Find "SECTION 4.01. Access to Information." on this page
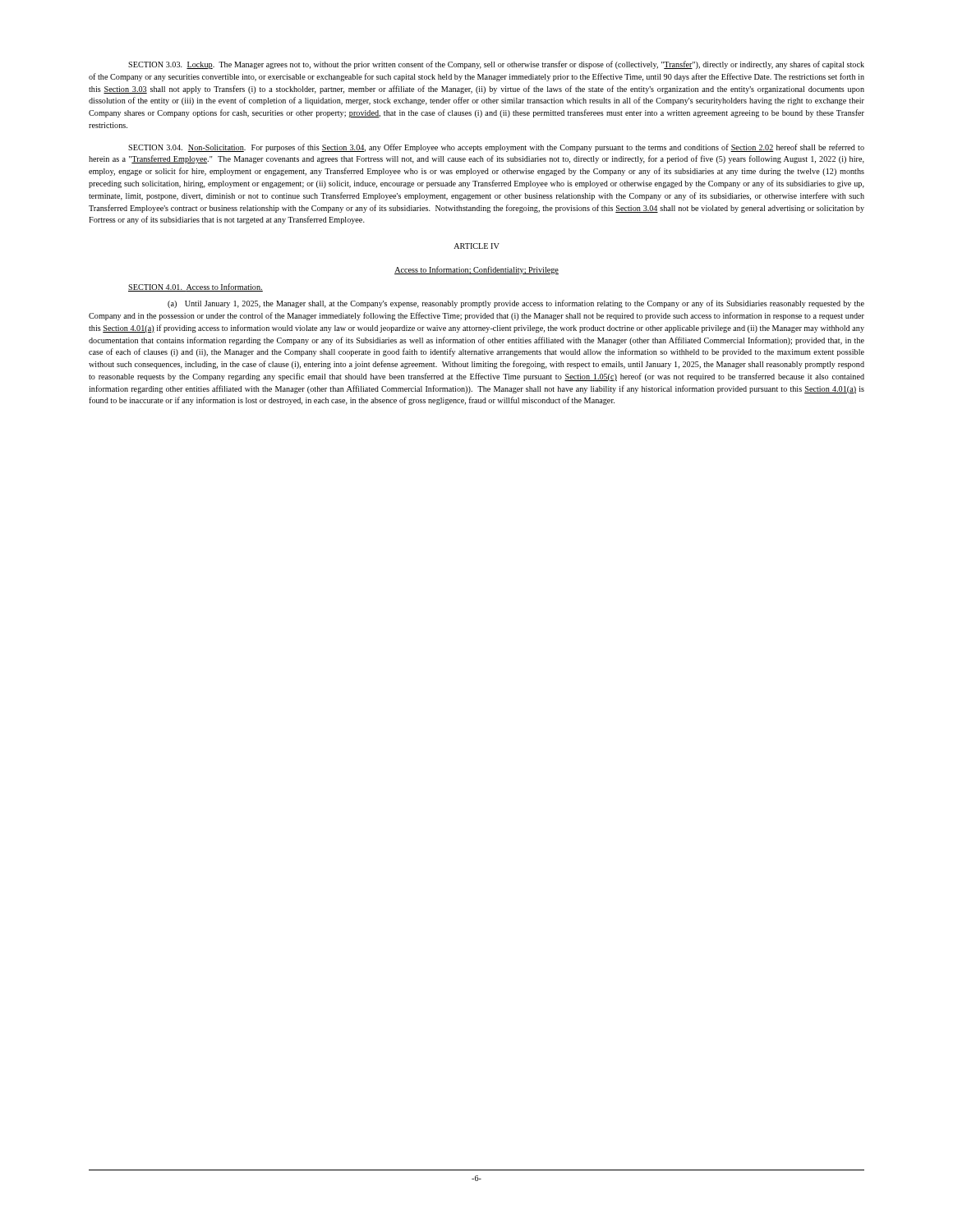 coord(195,287)
